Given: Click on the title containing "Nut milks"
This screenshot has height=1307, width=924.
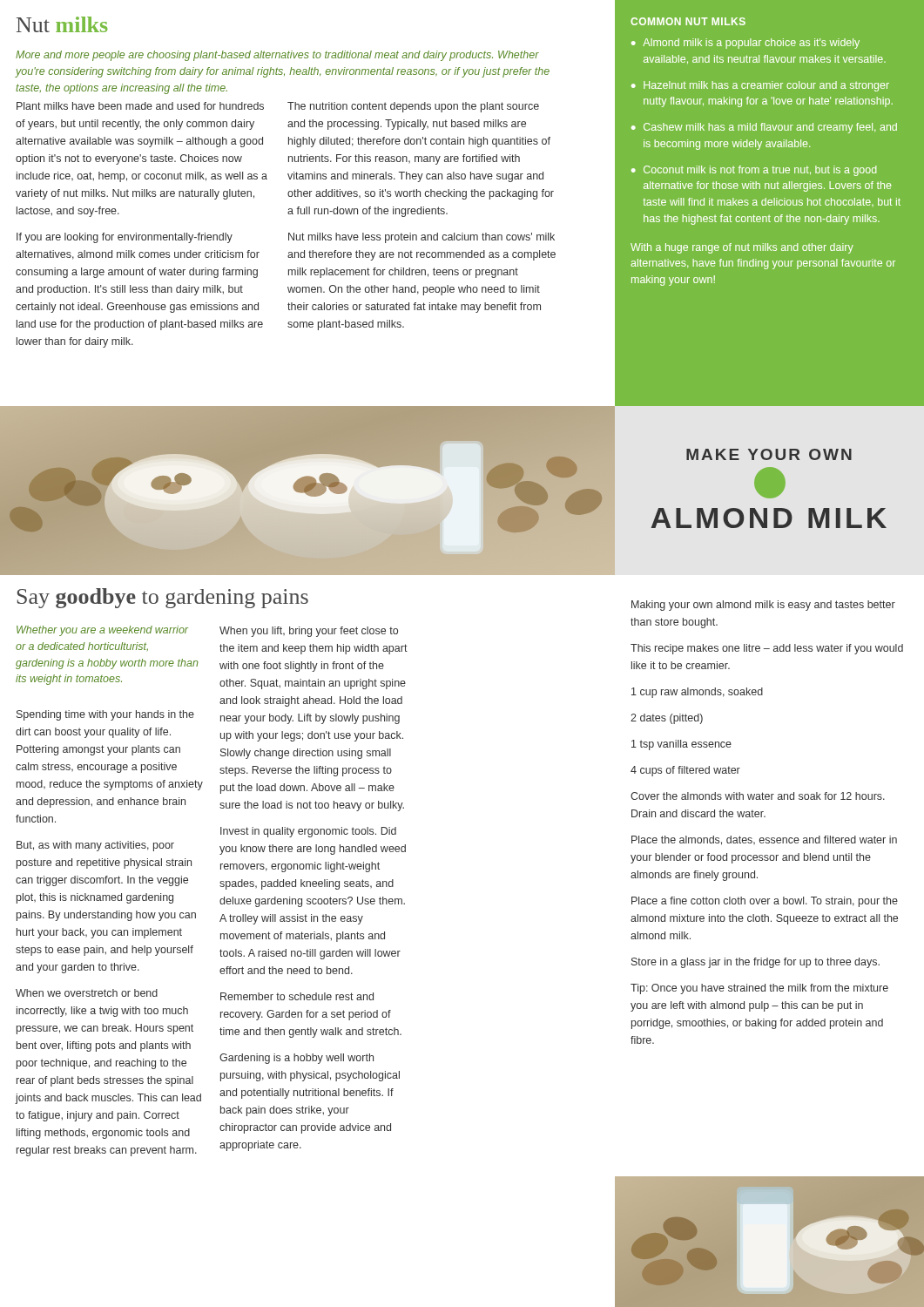Looking at the screenshot, I should coord(62,25).
